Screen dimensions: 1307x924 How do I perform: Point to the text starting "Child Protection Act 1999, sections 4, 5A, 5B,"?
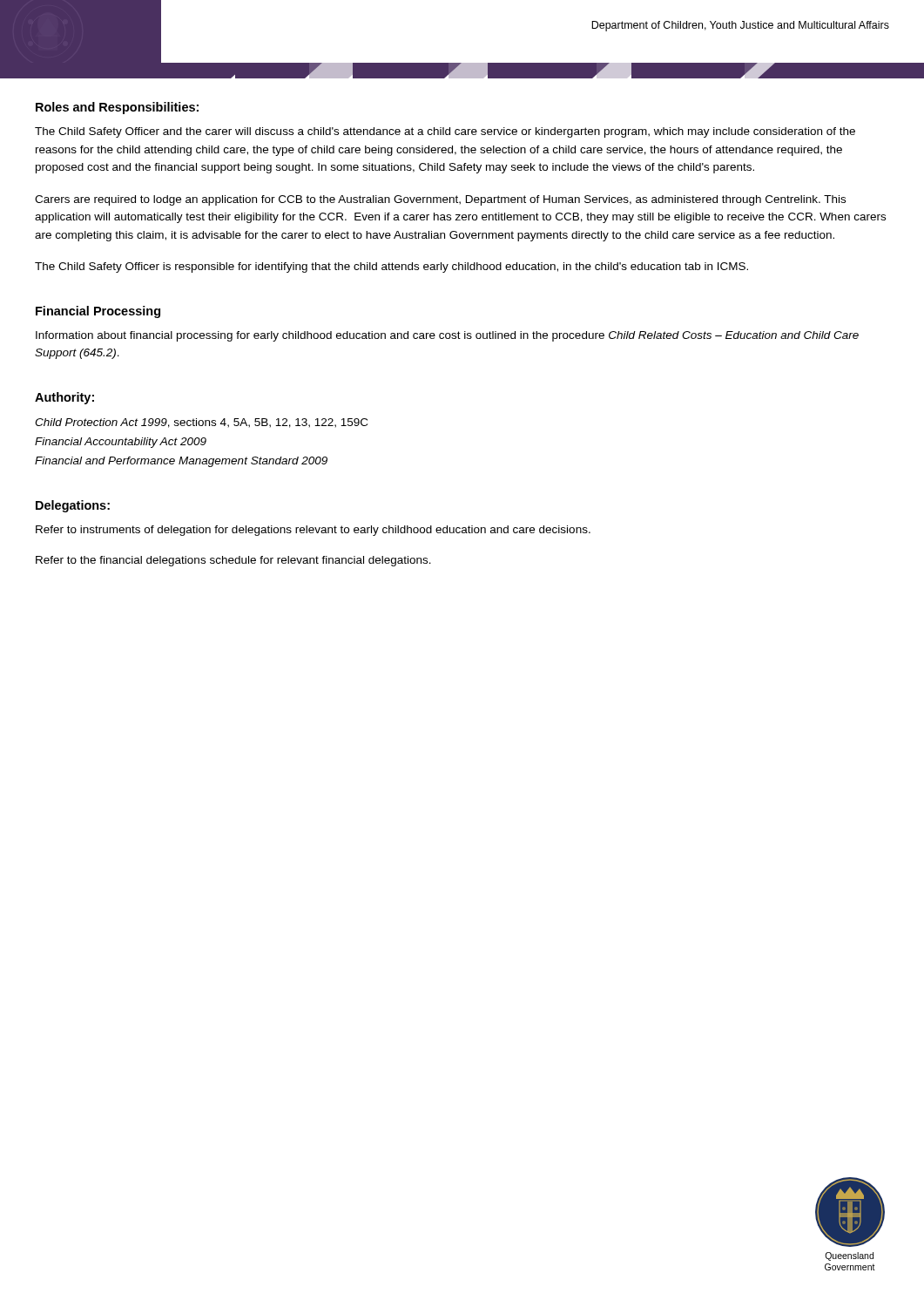(x=202, y=441)
